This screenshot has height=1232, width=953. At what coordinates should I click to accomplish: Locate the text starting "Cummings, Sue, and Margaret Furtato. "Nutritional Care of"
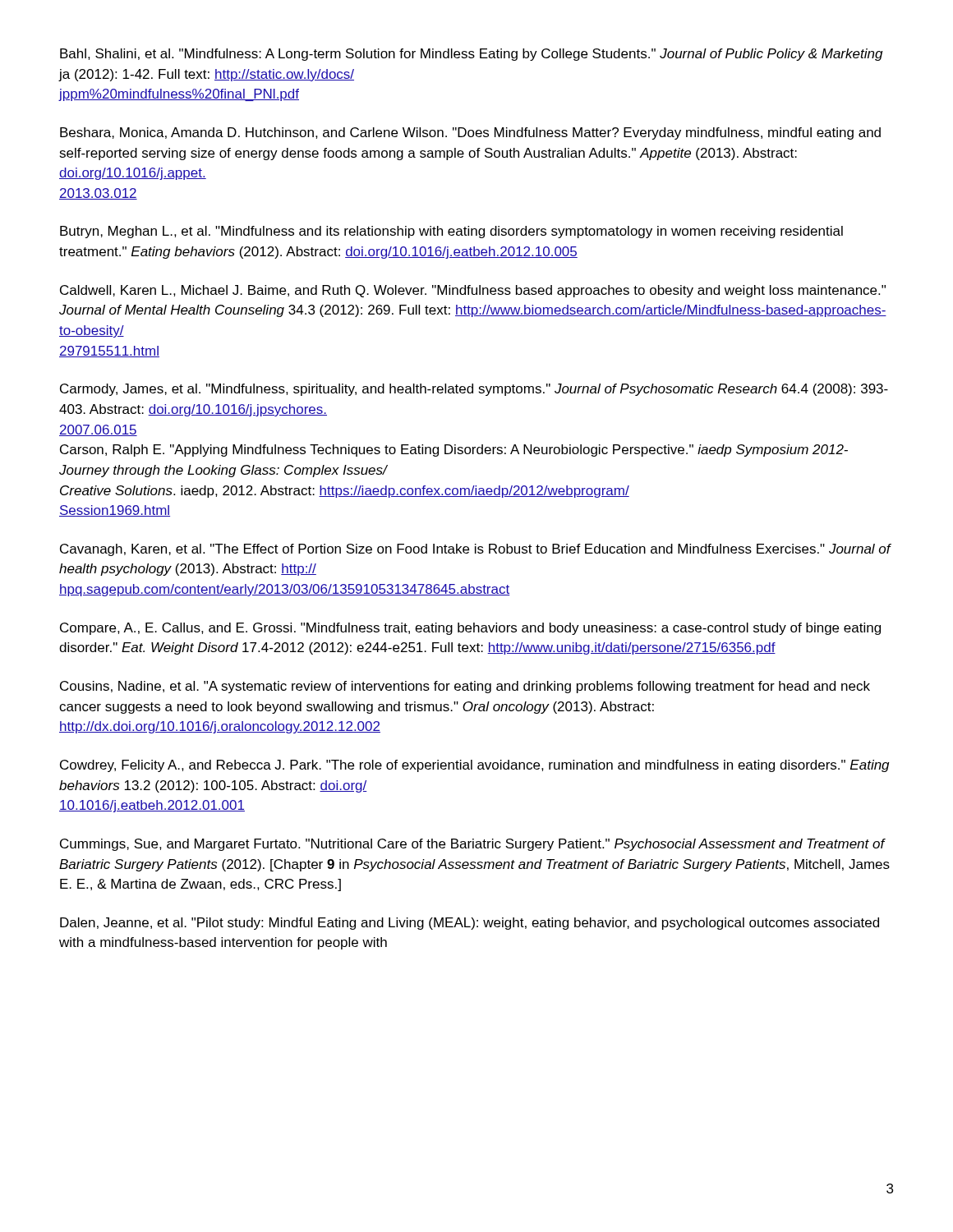[474, 864]
